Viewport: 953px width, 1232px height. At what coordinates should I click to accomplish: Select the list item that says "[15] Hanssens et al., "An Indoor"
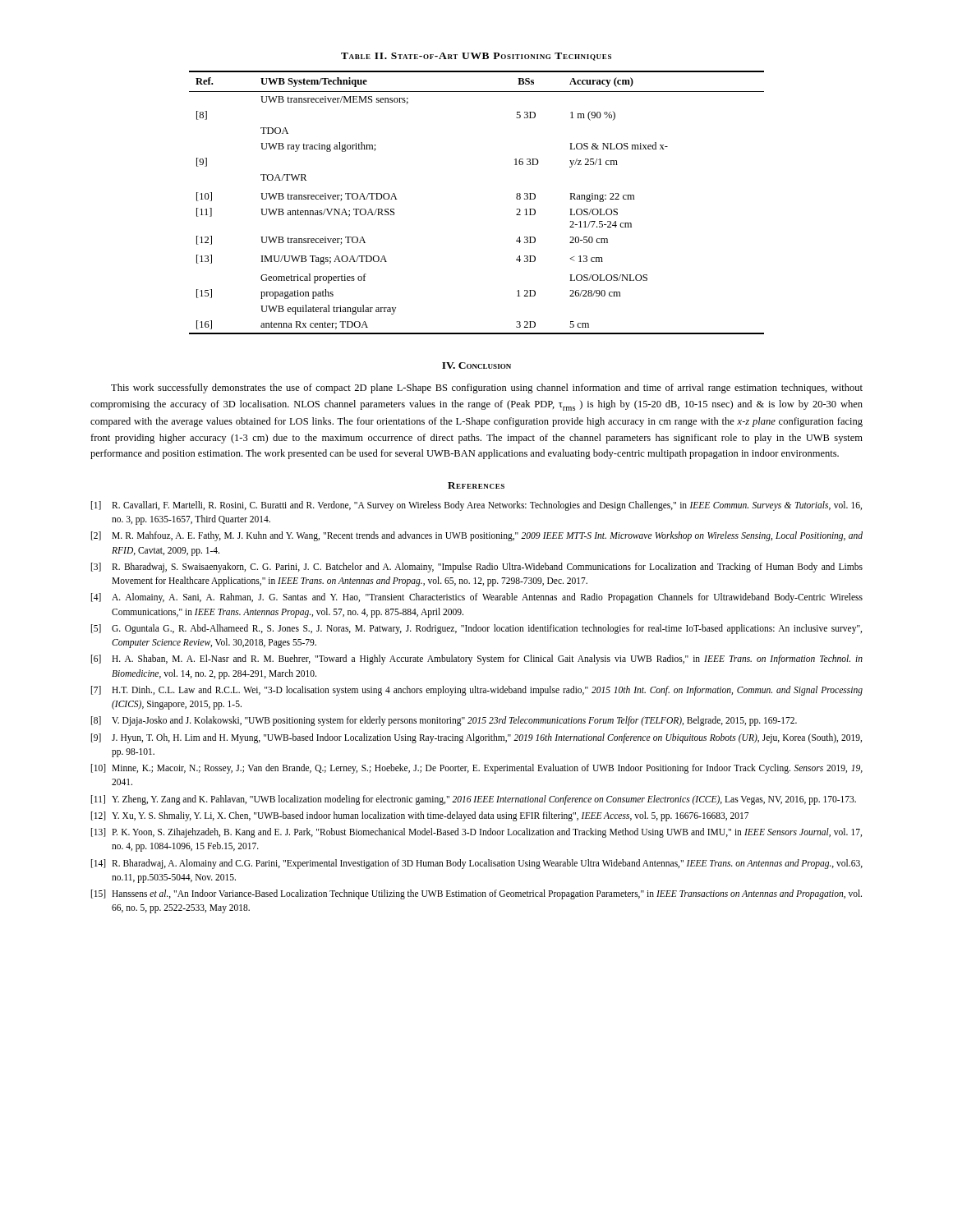tap(476, 901)
